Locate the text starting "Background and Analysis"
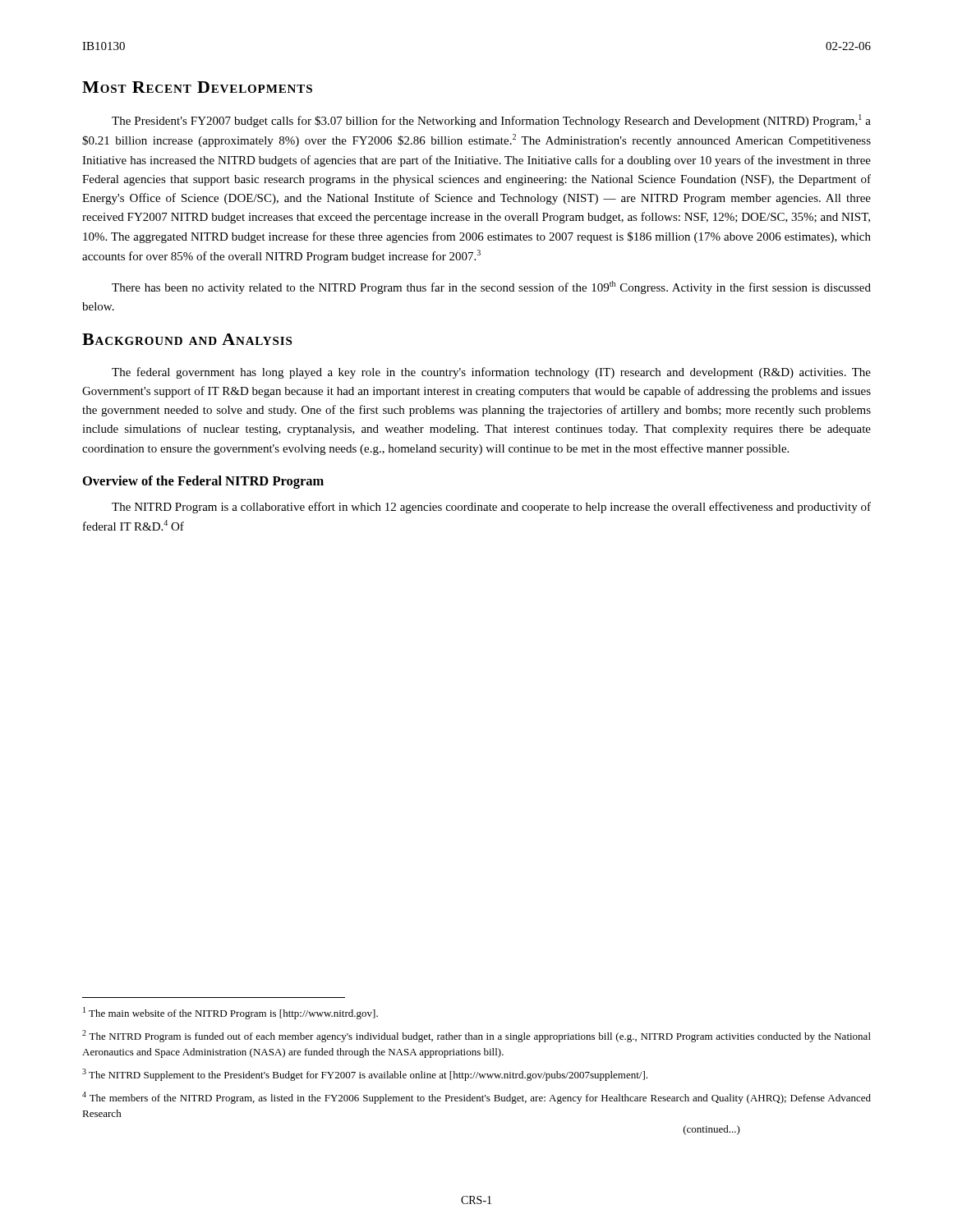Image resolution: width=953 pixels, height=1232 pixels. tap(187, 339)
